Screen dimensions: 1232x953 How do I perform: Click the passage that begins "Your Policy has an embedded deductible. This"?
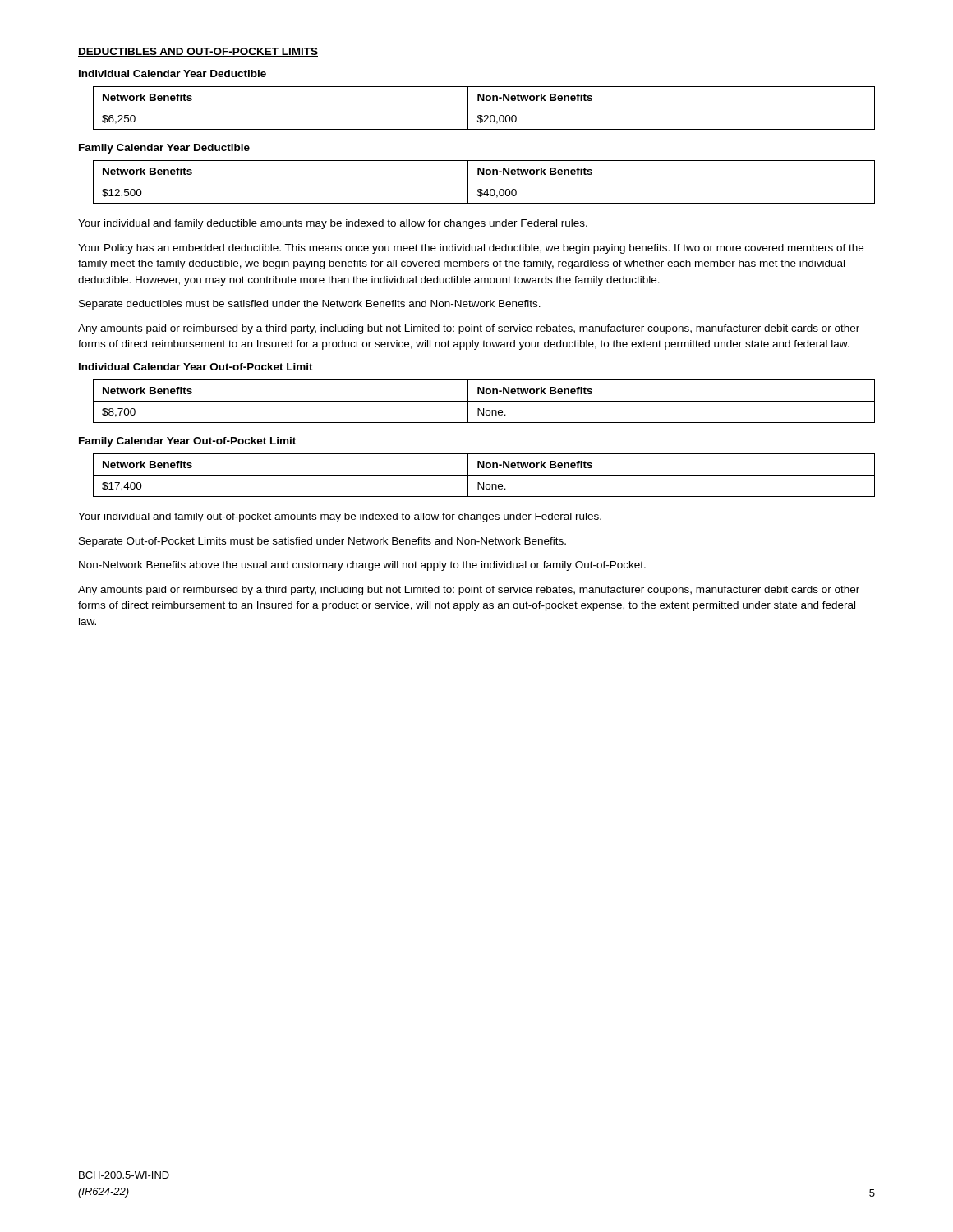coord(471,263)
